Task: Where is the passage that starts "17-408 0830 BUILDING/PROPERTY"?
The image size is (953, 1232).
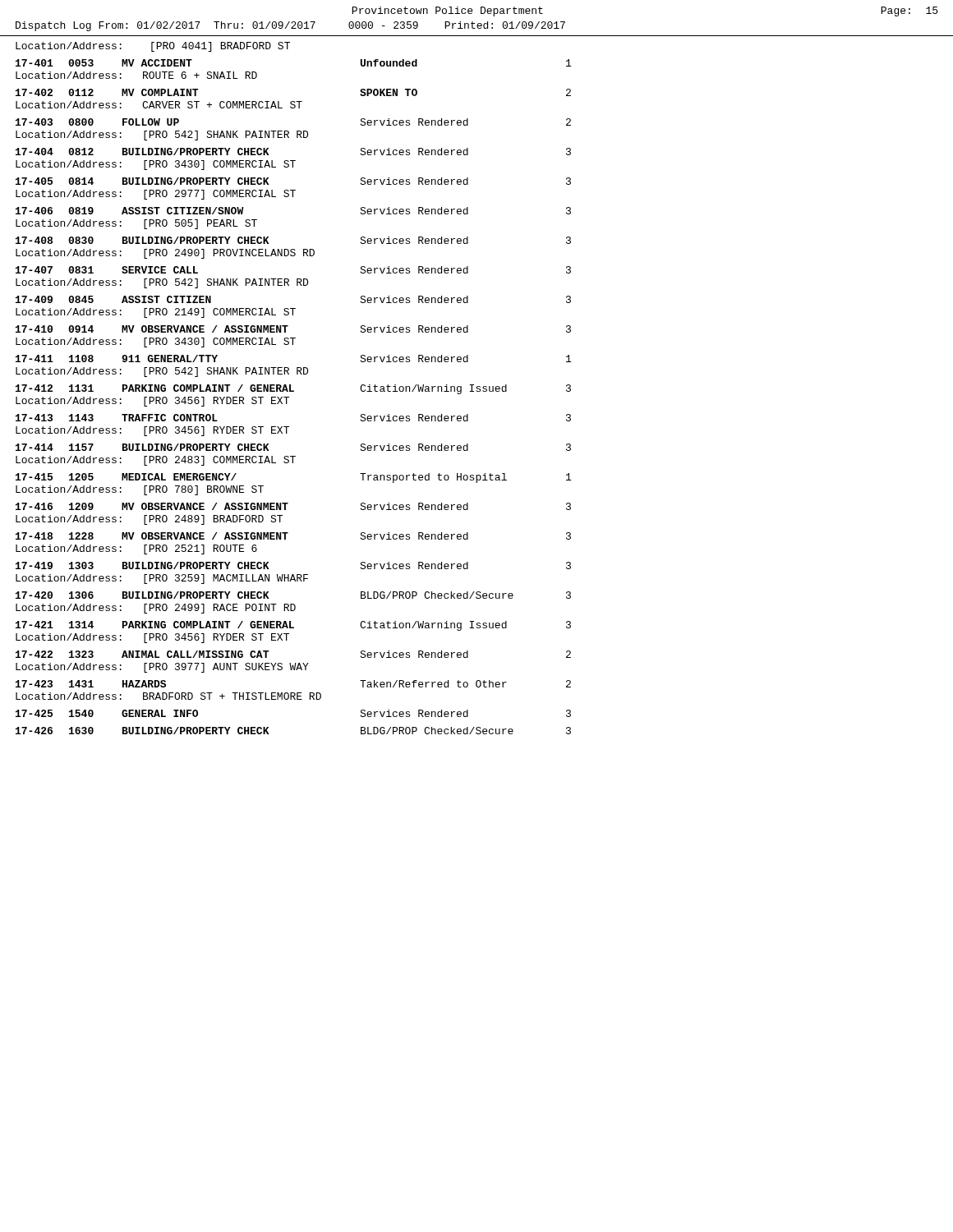Action: coord(476,247)
